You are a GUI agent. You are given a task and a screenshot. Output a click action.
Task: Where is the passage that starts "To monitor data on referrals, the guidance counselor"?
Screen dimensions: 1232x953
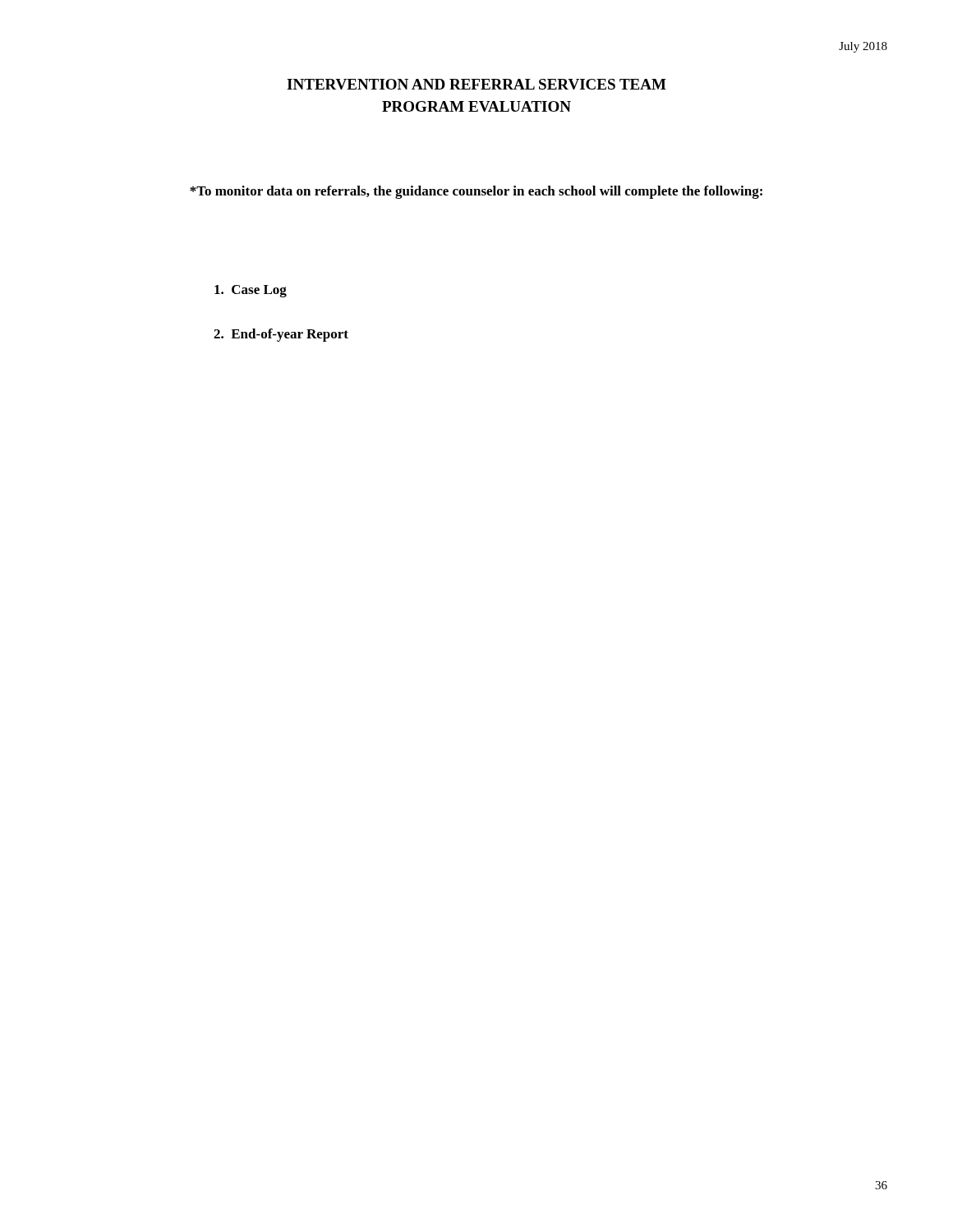476,191
